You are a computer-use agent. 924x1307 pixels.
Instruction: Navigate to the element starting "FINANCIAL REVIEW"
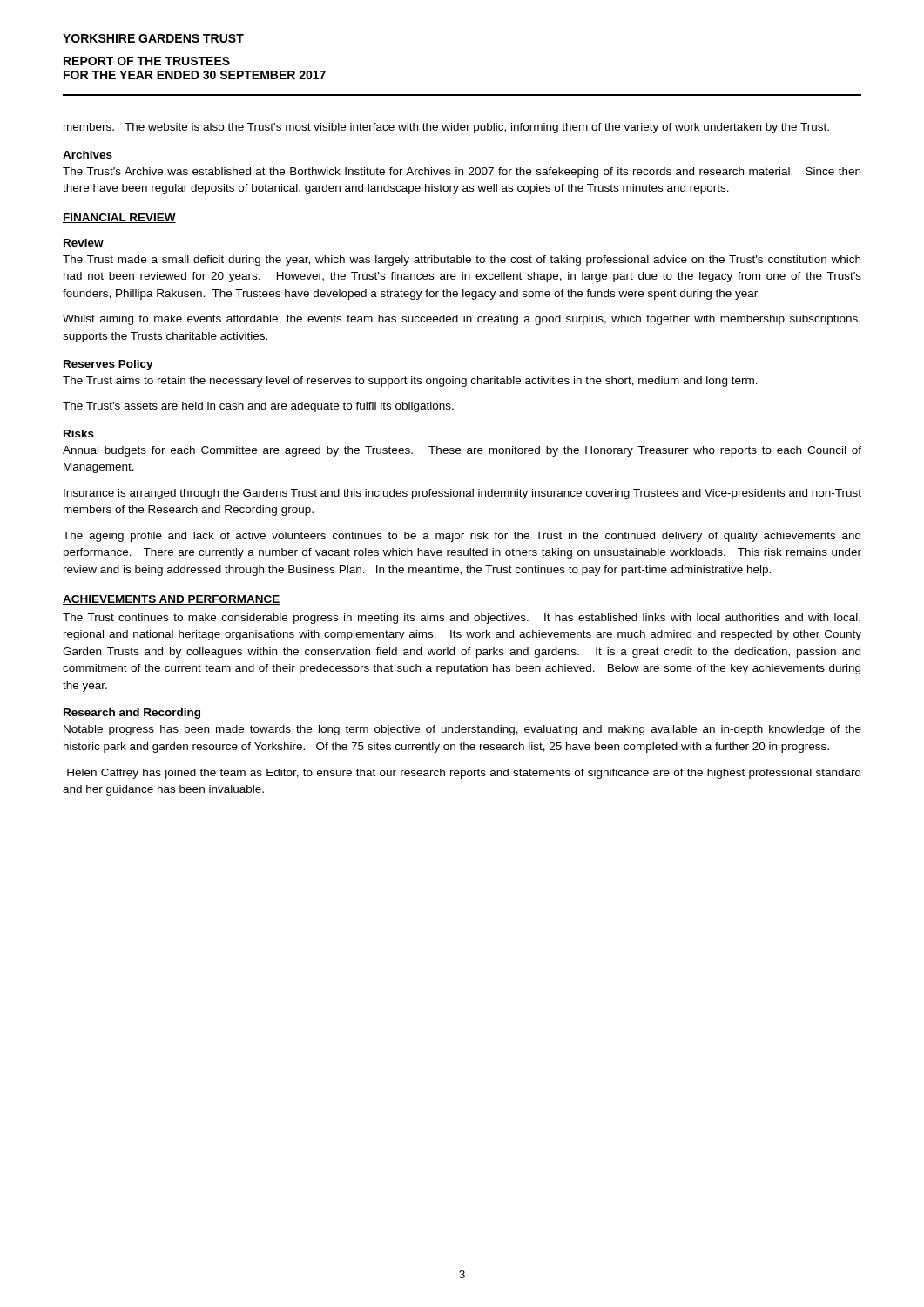(x=119, y=217)
